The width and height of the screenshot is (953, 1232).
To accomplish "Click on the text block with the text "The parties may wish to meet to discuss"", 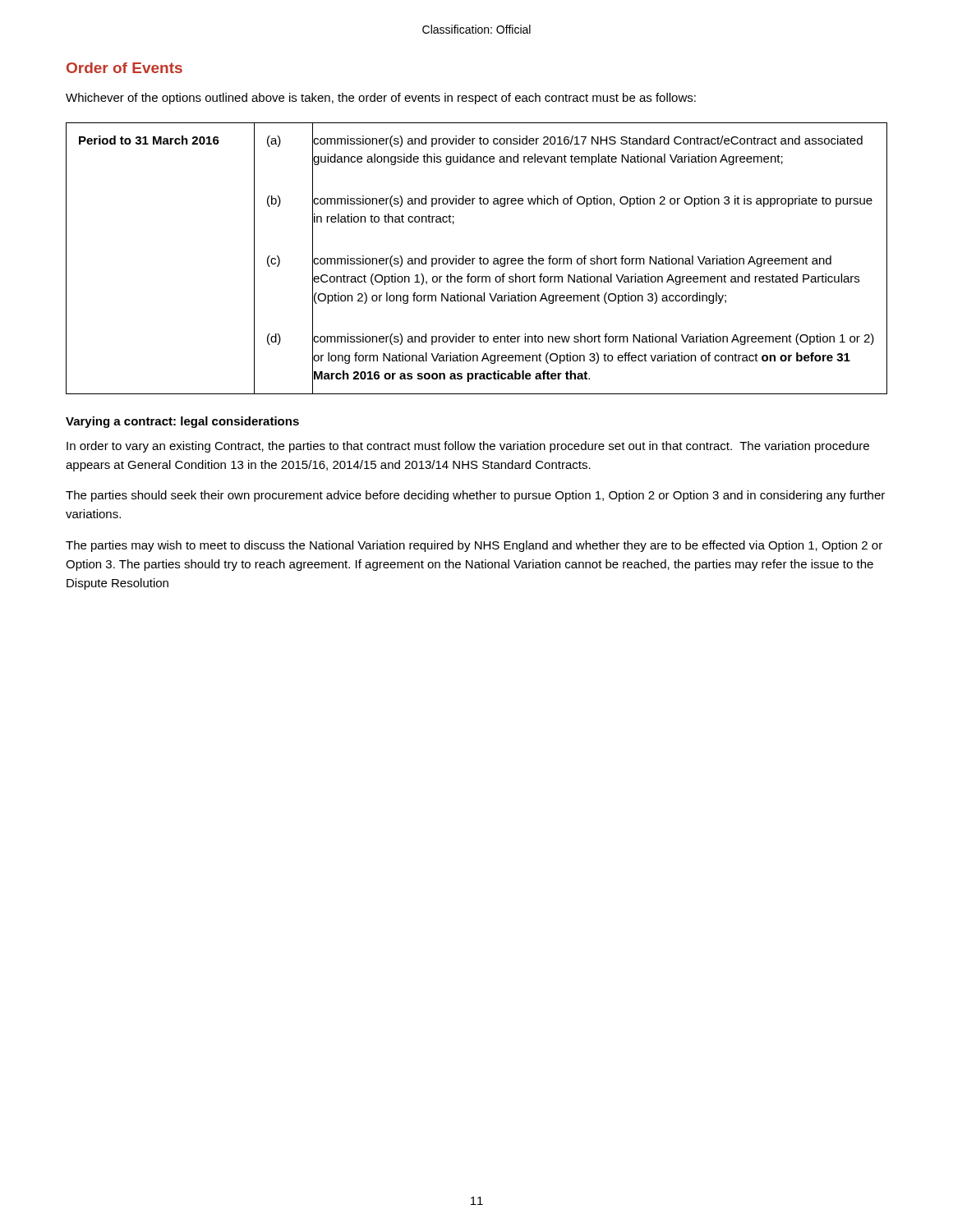I will point(474,564).
